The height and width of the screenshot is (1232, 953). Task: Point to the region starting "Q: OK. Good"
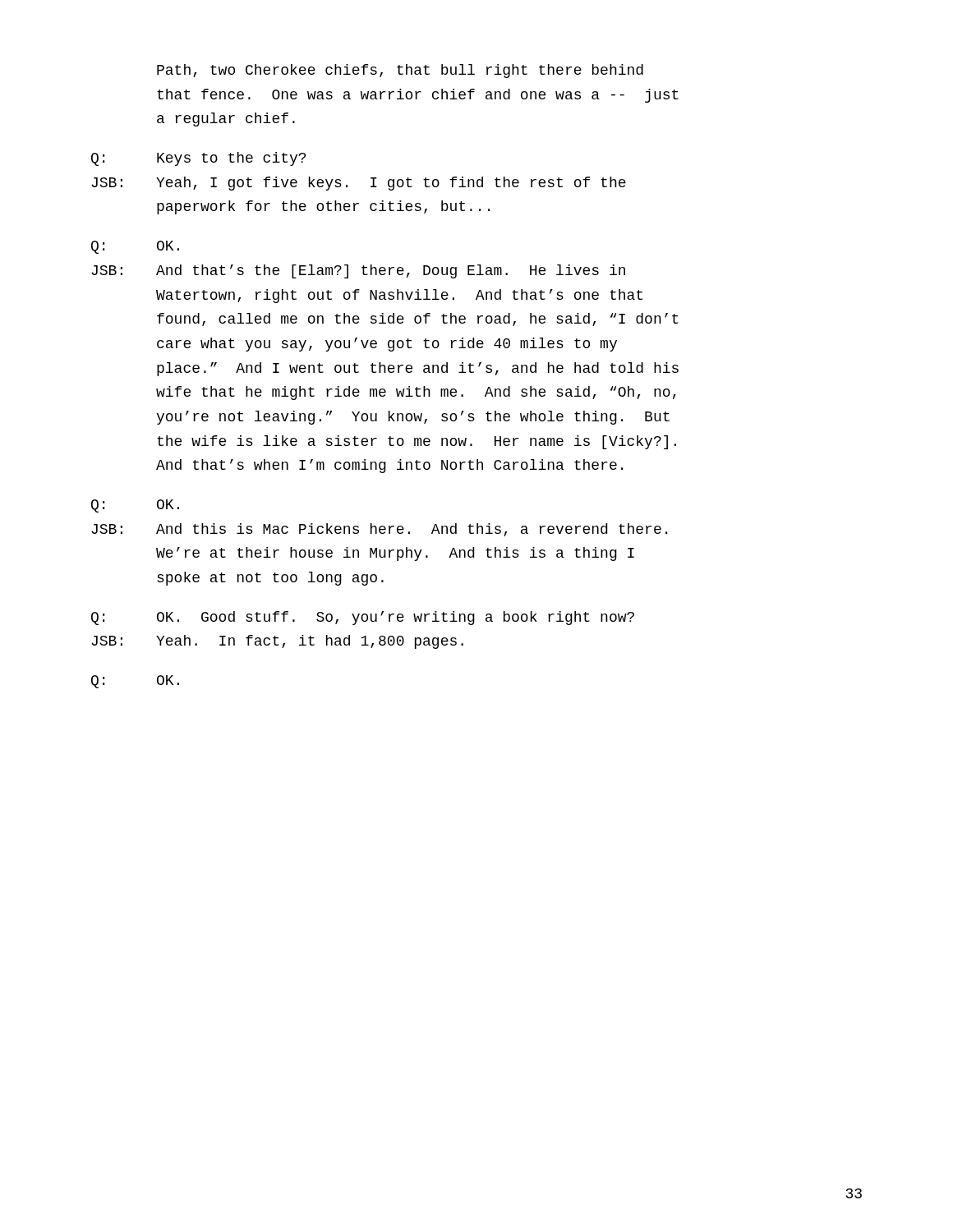[476, 618]
